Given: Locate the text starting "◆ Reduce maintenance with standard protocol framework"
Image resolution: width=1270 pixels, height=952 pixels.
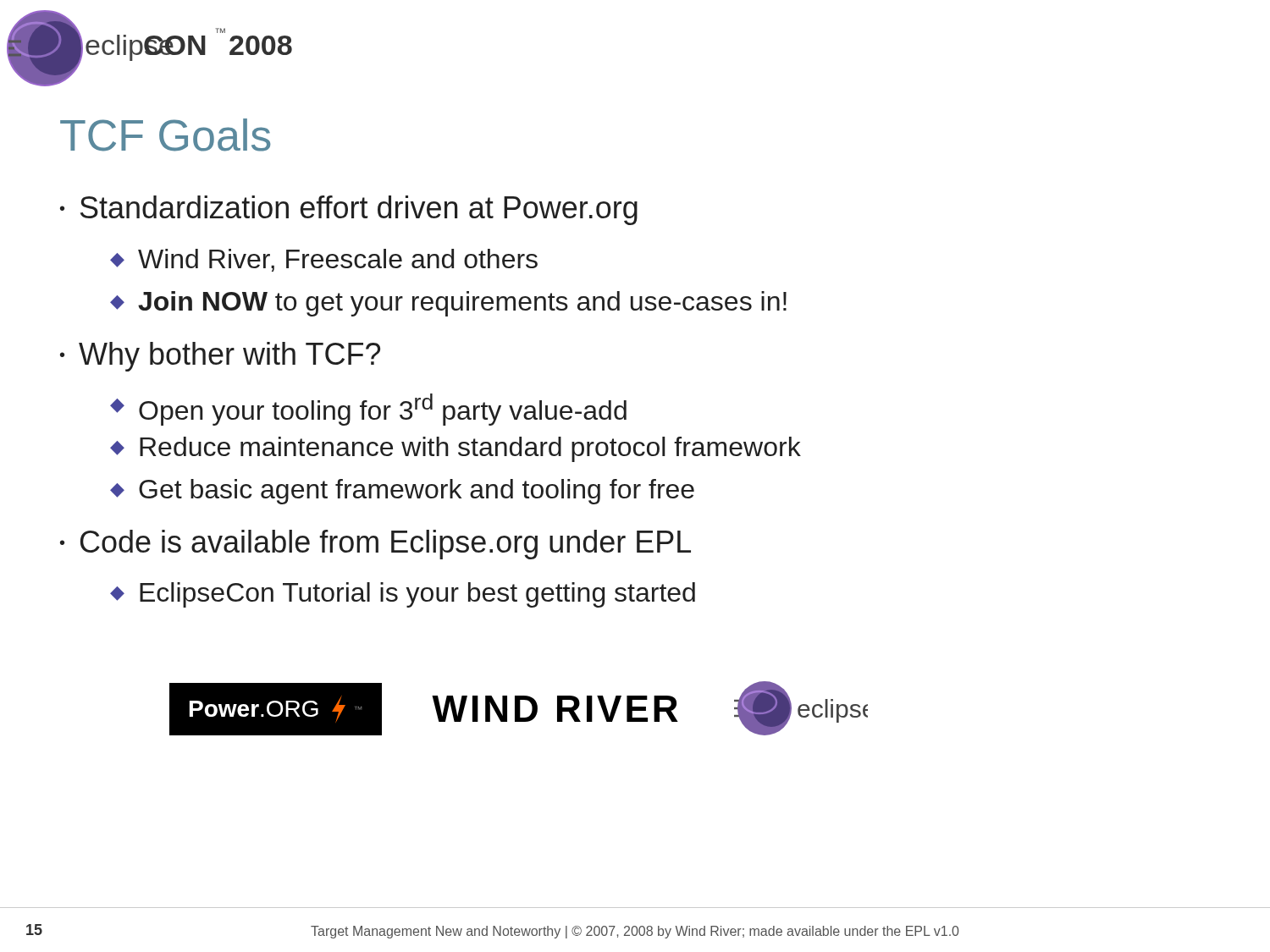Looking at the screenshot, I should [455, 447].
